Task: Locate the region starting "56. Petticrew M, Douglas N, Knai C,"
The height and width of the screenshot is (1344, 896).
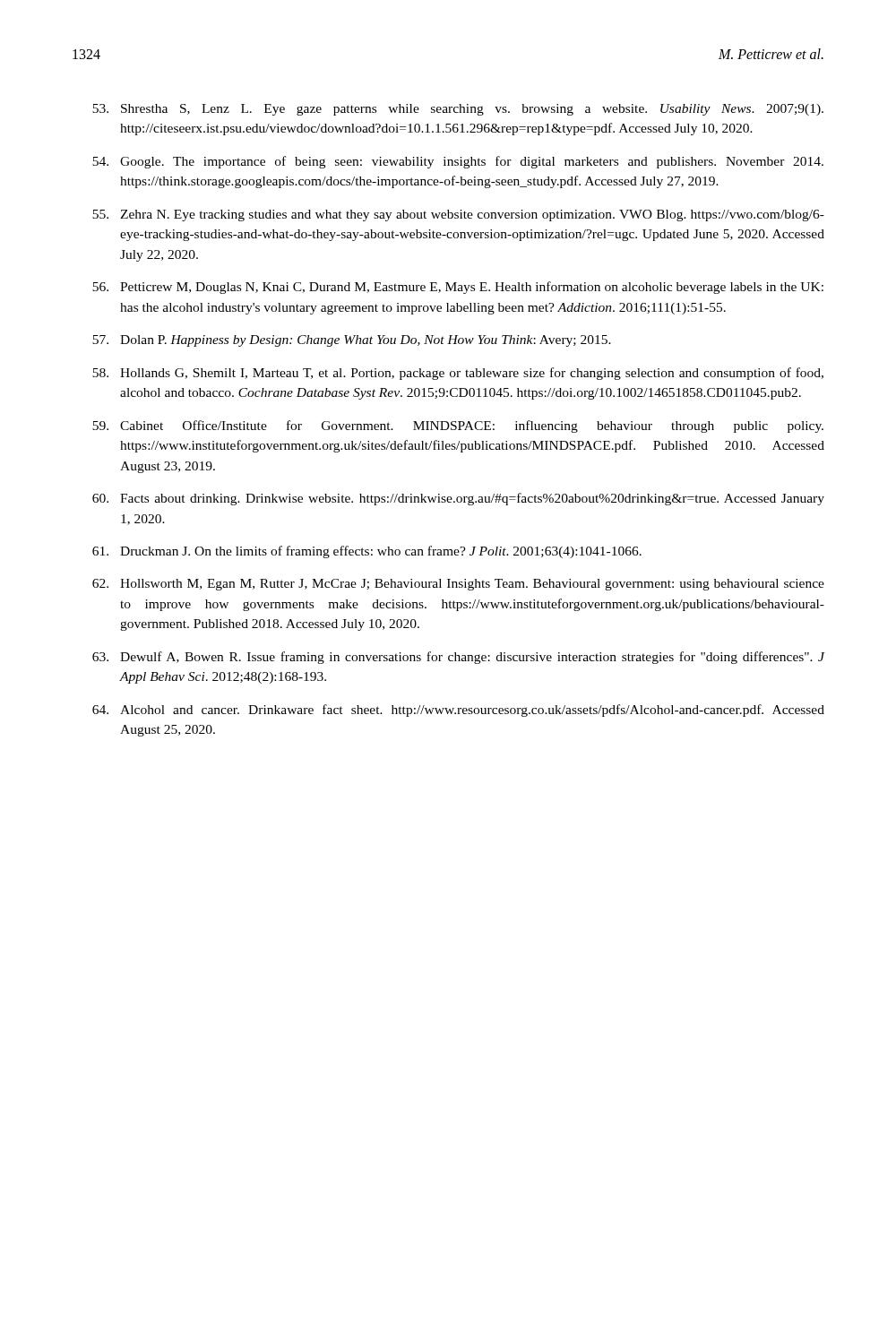Action: pos(448,297)
